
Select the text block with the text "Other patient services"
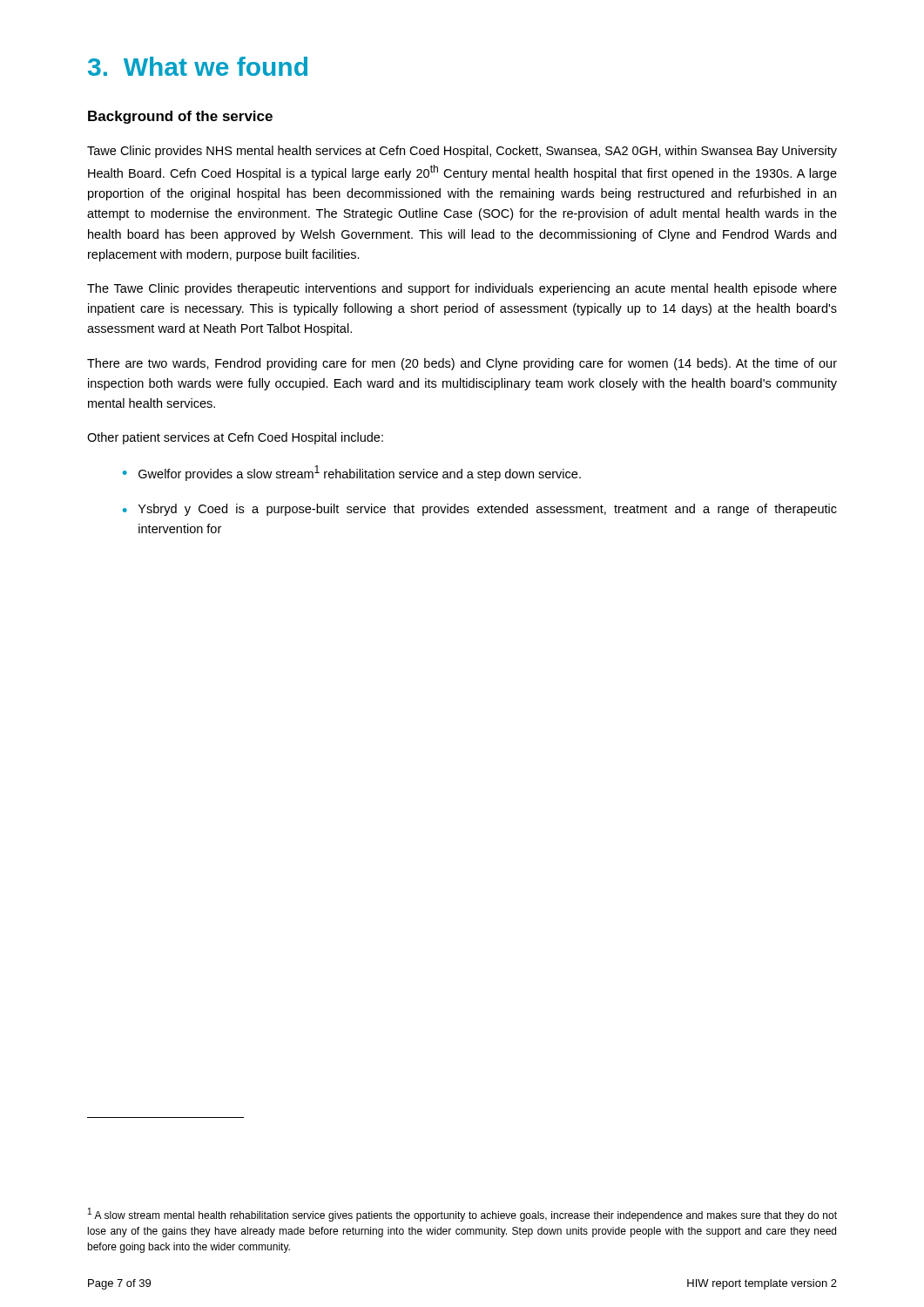tap(236, 438)
